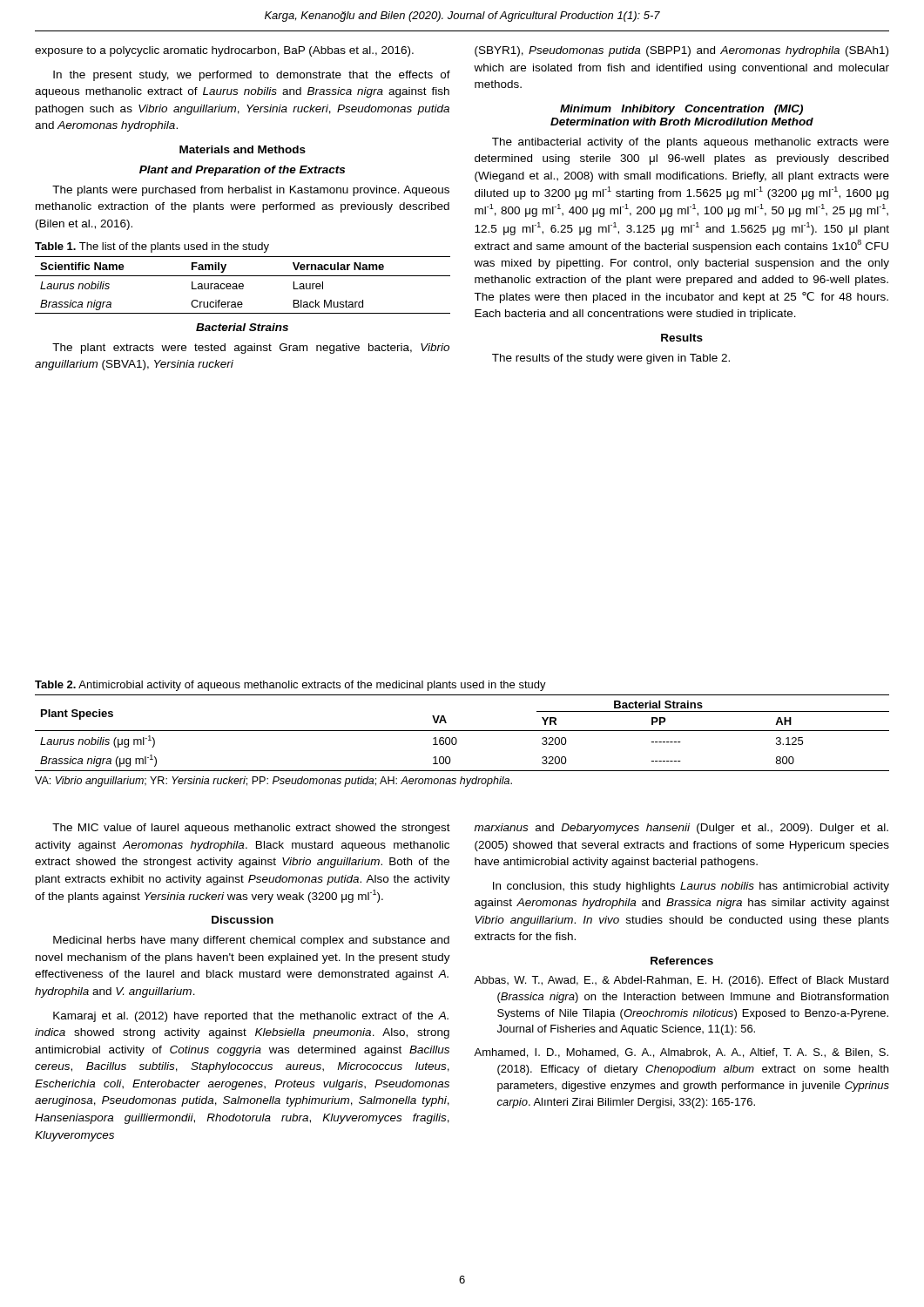Locate the caption that opens with "Table 1. The list"

coord(152,246)
